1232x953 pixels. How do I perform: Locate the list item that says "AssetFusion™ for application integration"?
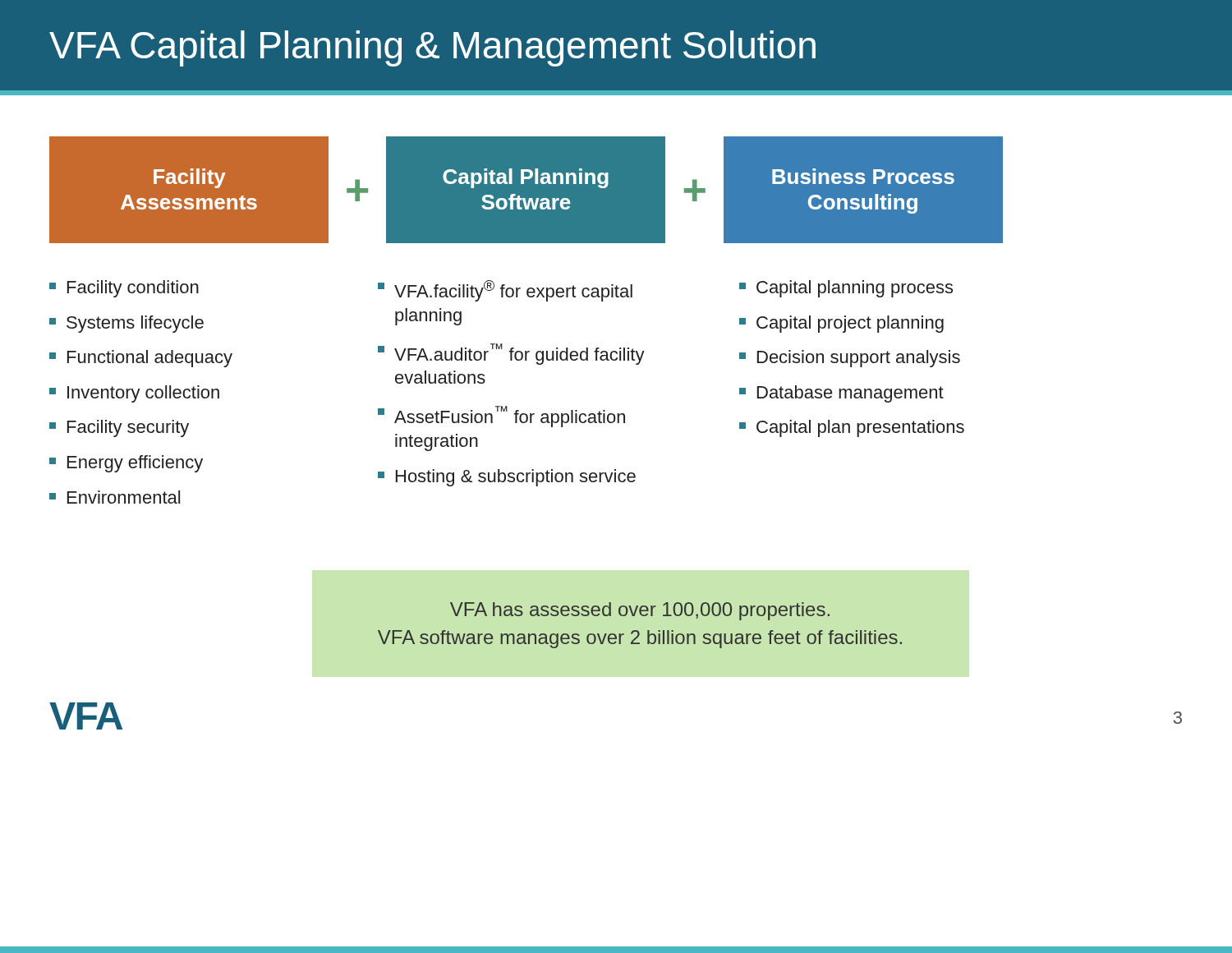pyautogui.click(x=510, y=427)
